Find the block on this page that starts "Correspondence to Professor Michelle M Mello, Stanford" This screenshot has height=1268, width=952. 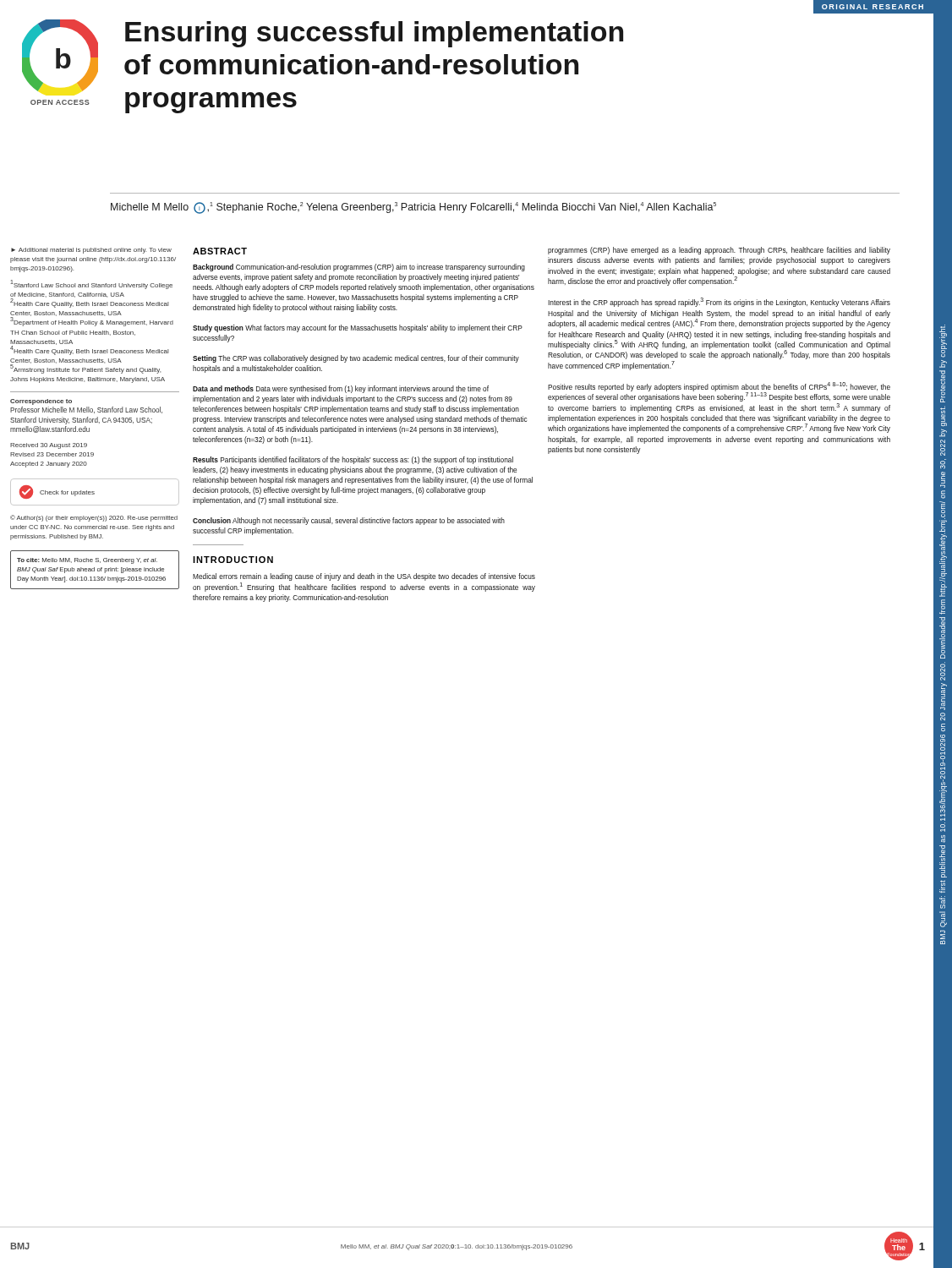pyautogui.click(x=87, y=415)
